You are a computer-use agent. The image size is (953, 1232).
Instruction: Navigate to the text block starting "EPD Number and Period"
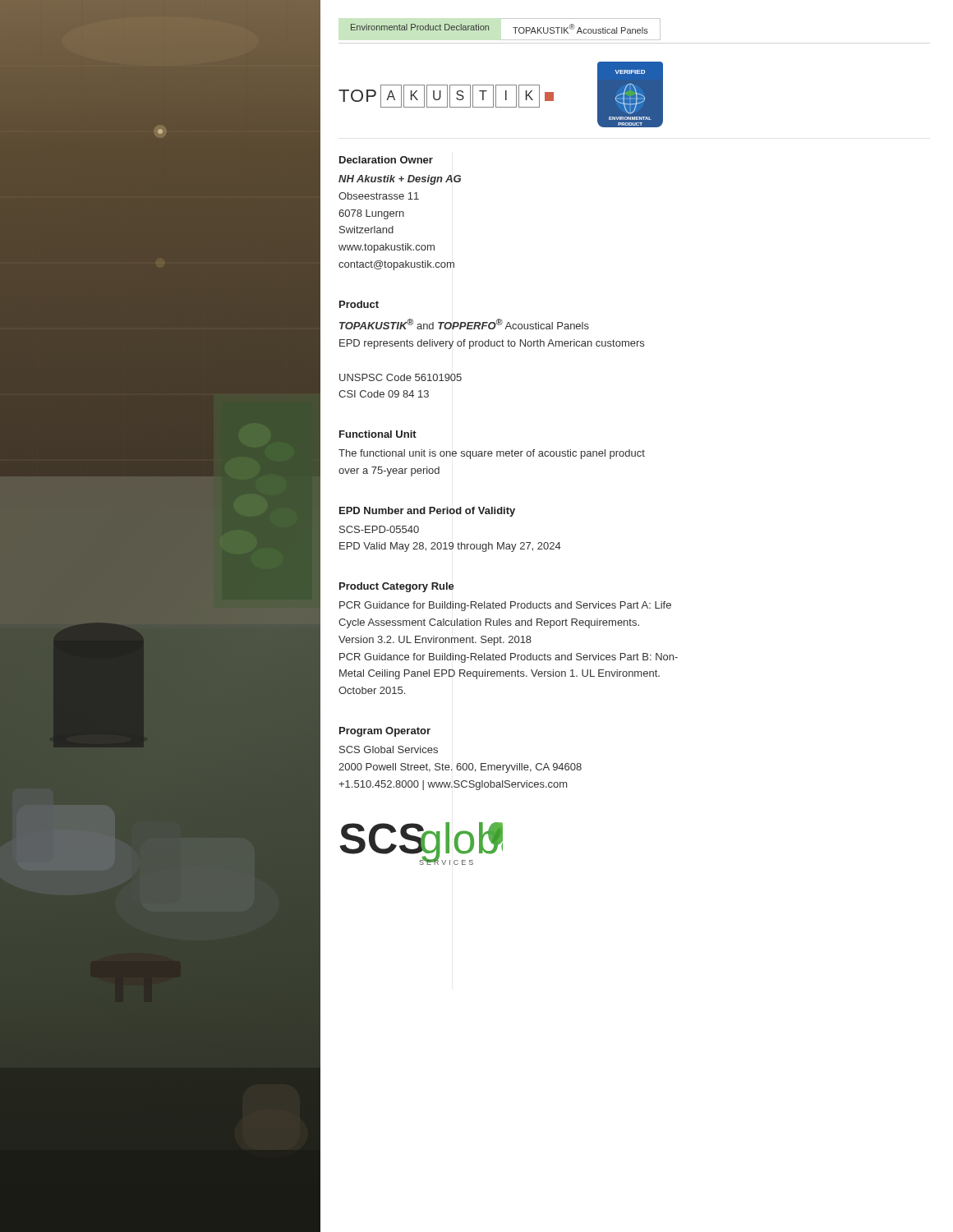(427, 510)
